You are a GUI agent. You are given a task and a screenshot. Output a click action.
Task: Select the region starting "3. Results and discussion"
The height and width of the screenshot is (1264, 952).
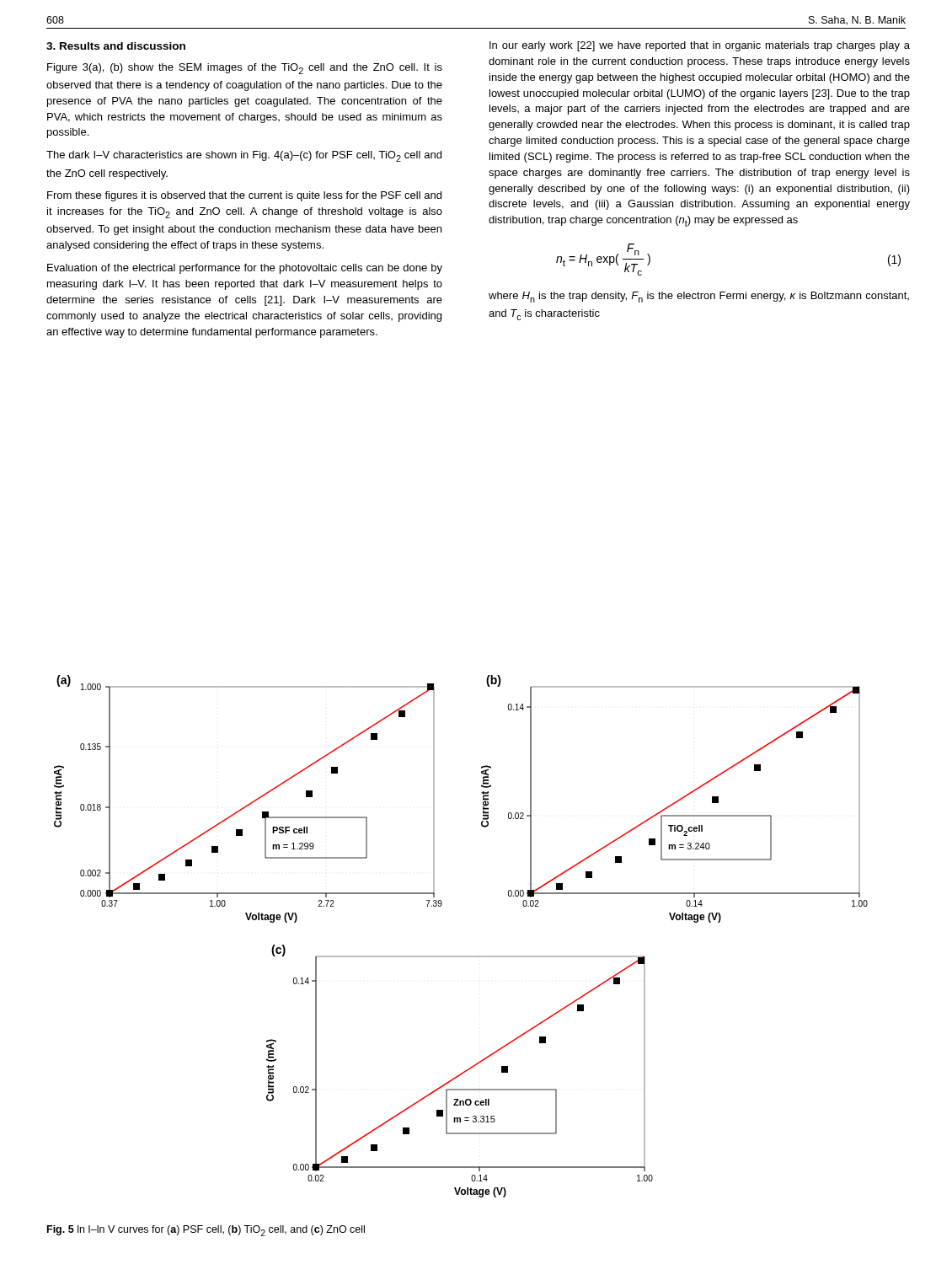116,46
